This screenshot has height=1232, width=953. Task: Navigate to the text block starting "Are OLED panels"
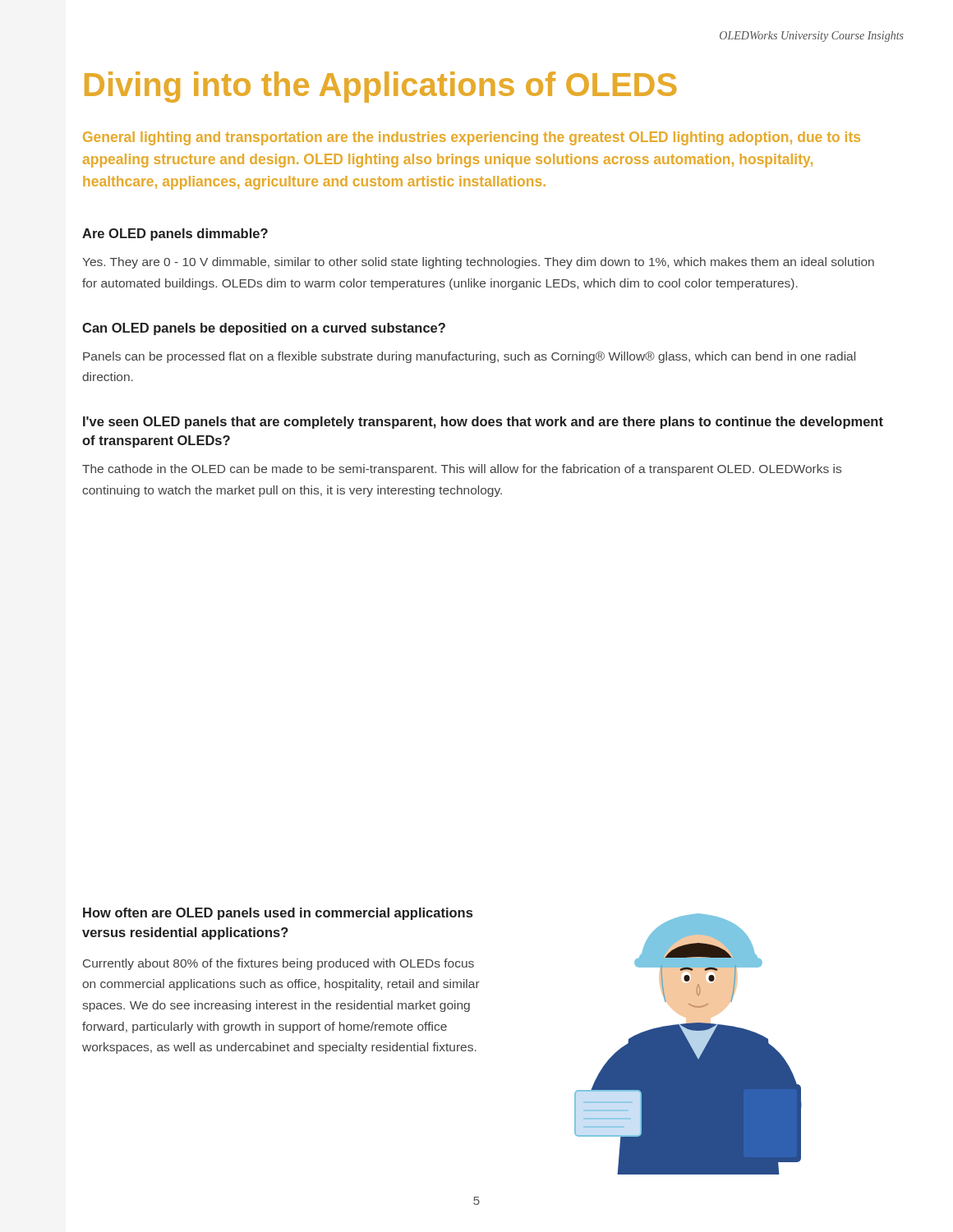[175, 234]
